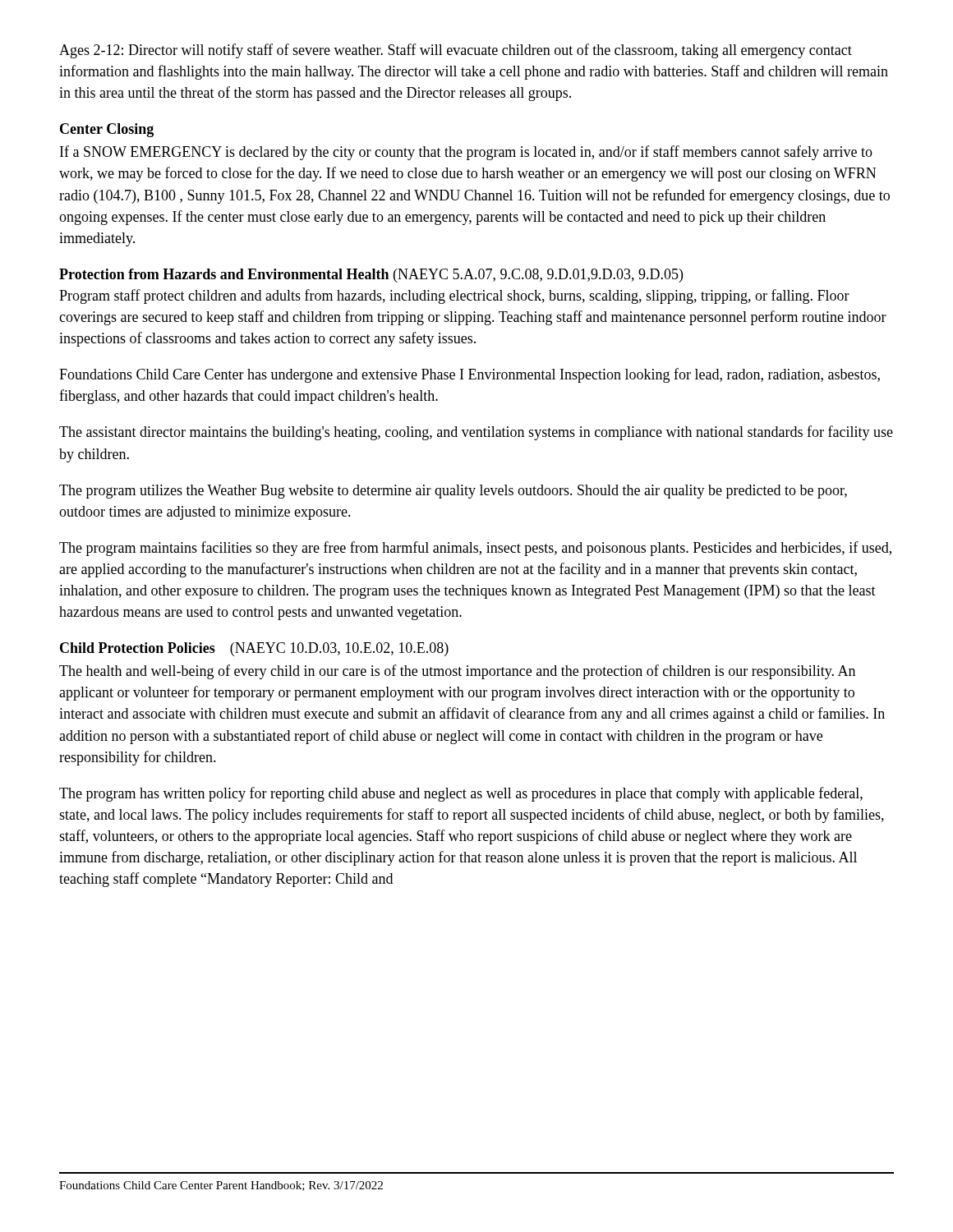This screenshot has height=1232, width=953.
Task: Navigate to the passage starting "If a SNOW EMERGENCY"
Action: click(x=475, y=195)
